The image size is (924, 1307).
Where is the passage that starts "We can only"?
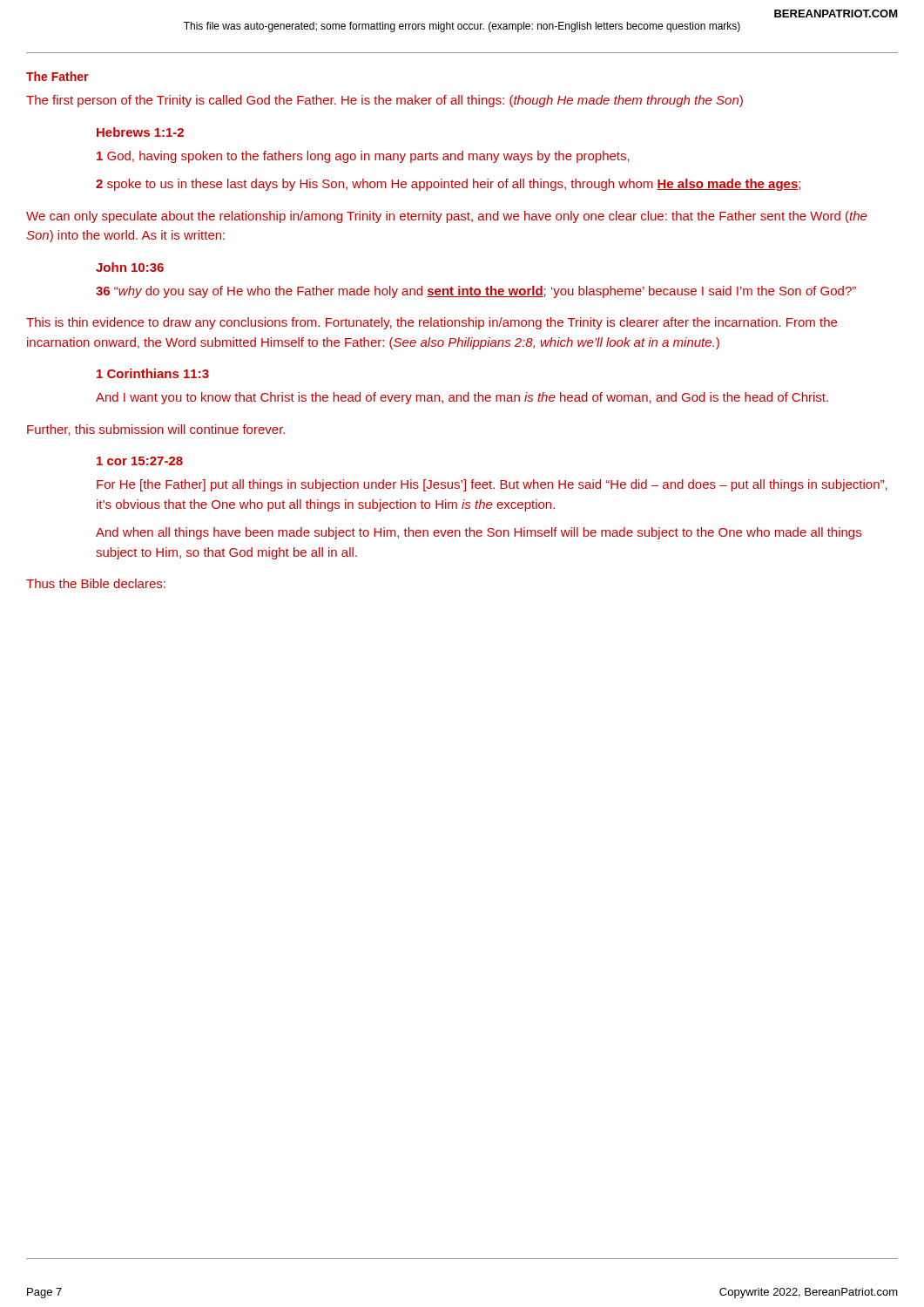click(447, 225)
